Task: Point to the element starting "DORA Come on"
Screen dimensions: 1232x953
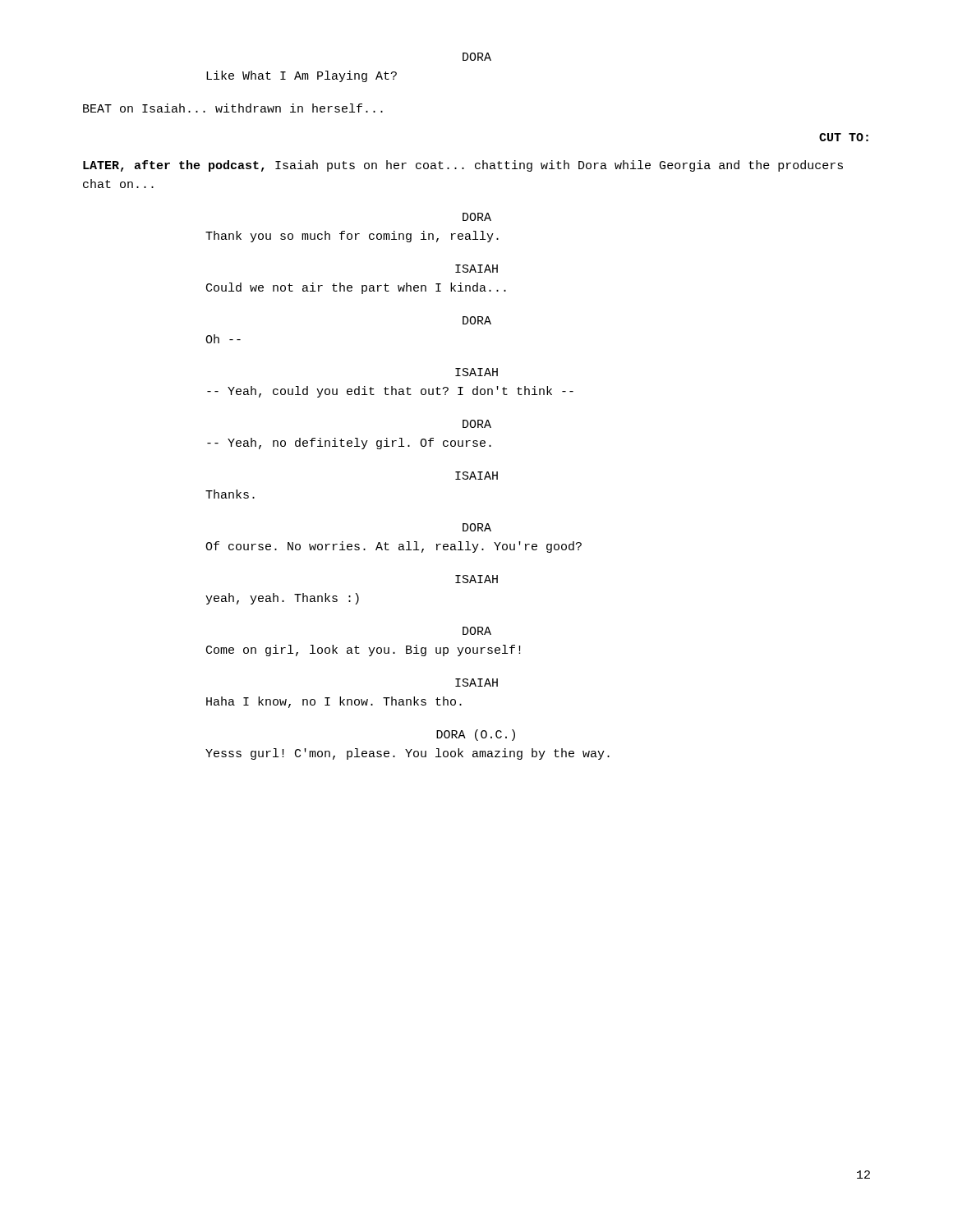Action: pos(476,642)
